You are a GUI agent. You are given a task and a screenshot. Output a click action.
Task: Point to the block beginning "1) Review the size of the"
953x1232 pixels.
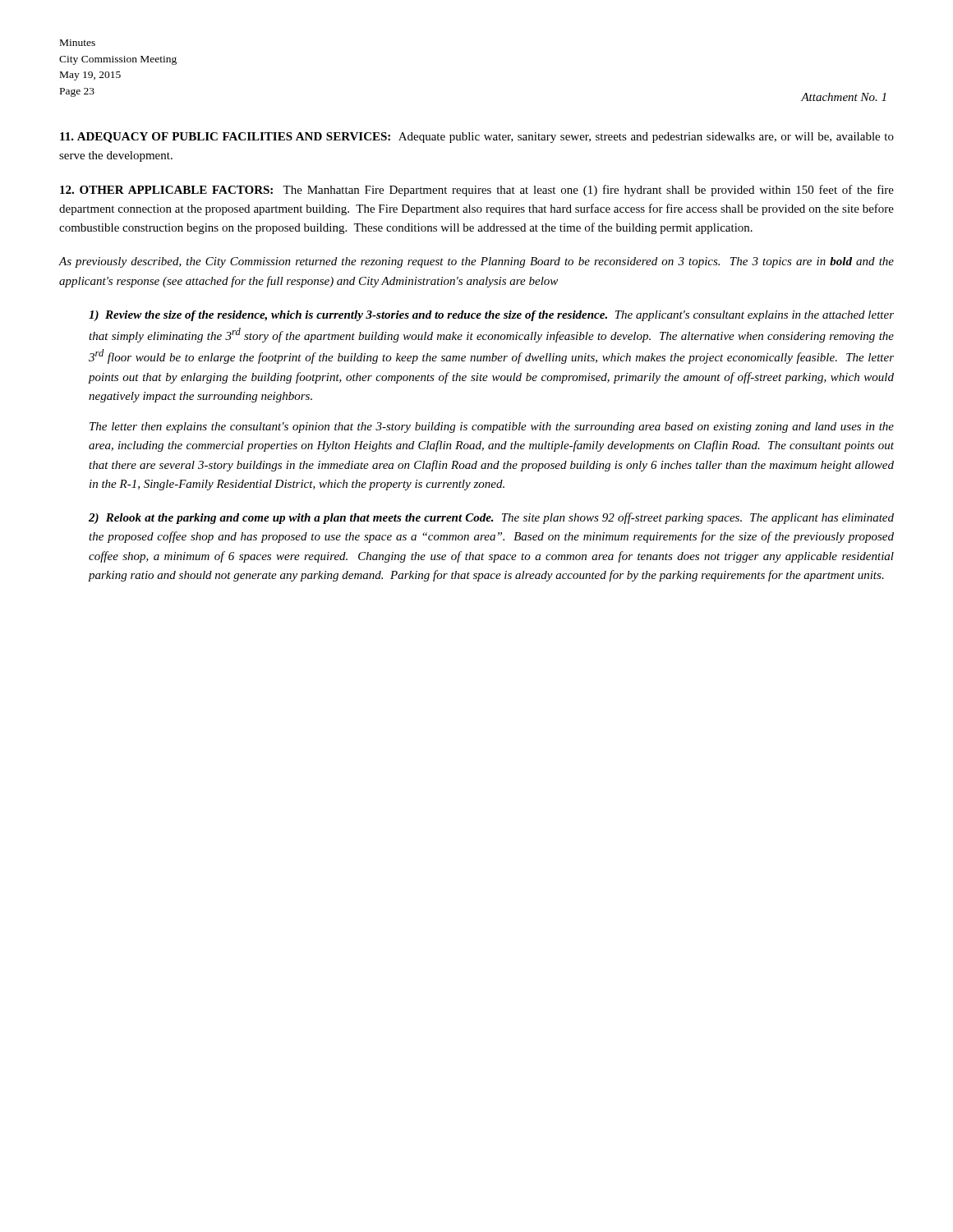click(491, 316)
